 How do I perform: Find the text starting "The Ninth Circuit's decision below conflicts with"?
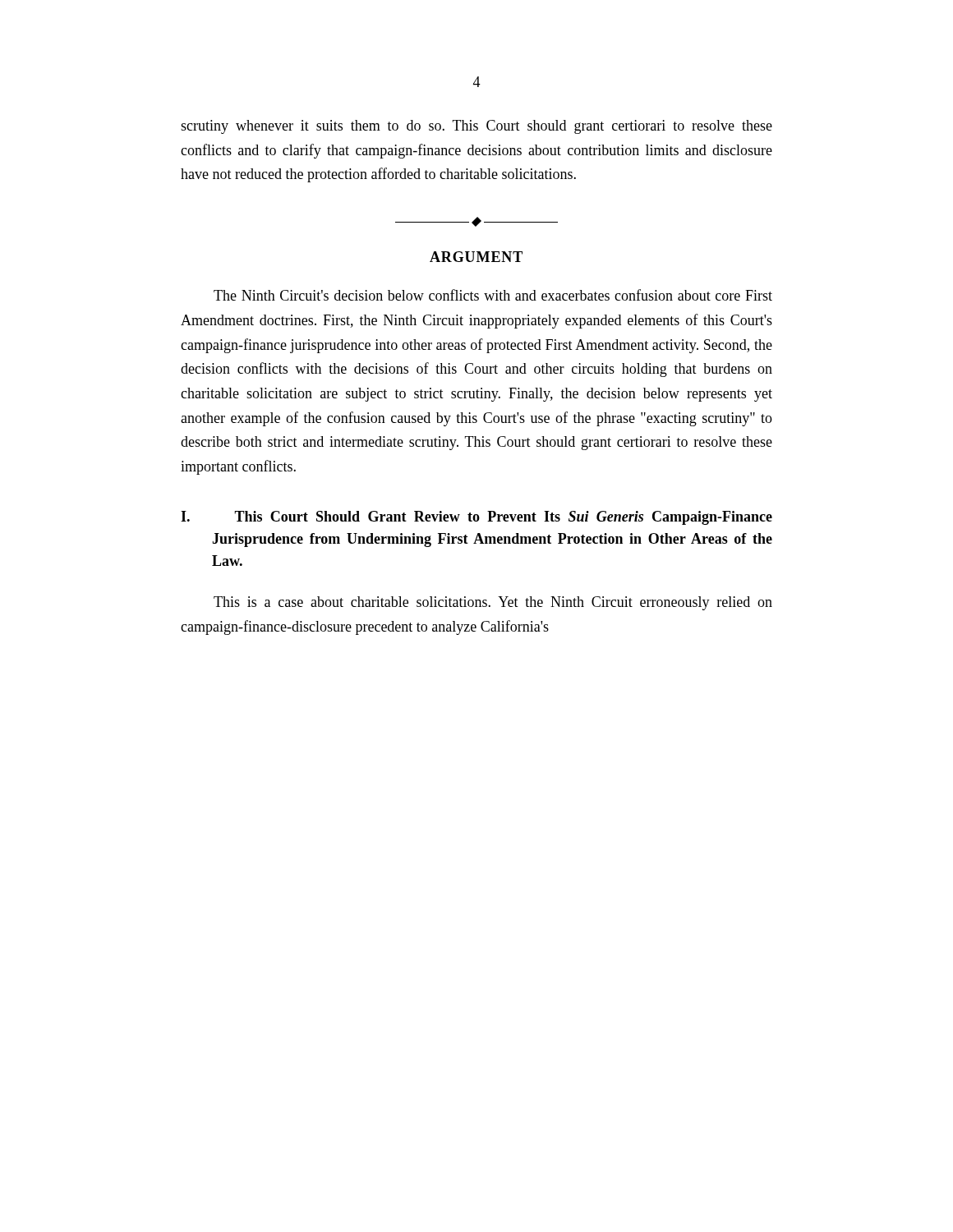(x=476, y=381)
